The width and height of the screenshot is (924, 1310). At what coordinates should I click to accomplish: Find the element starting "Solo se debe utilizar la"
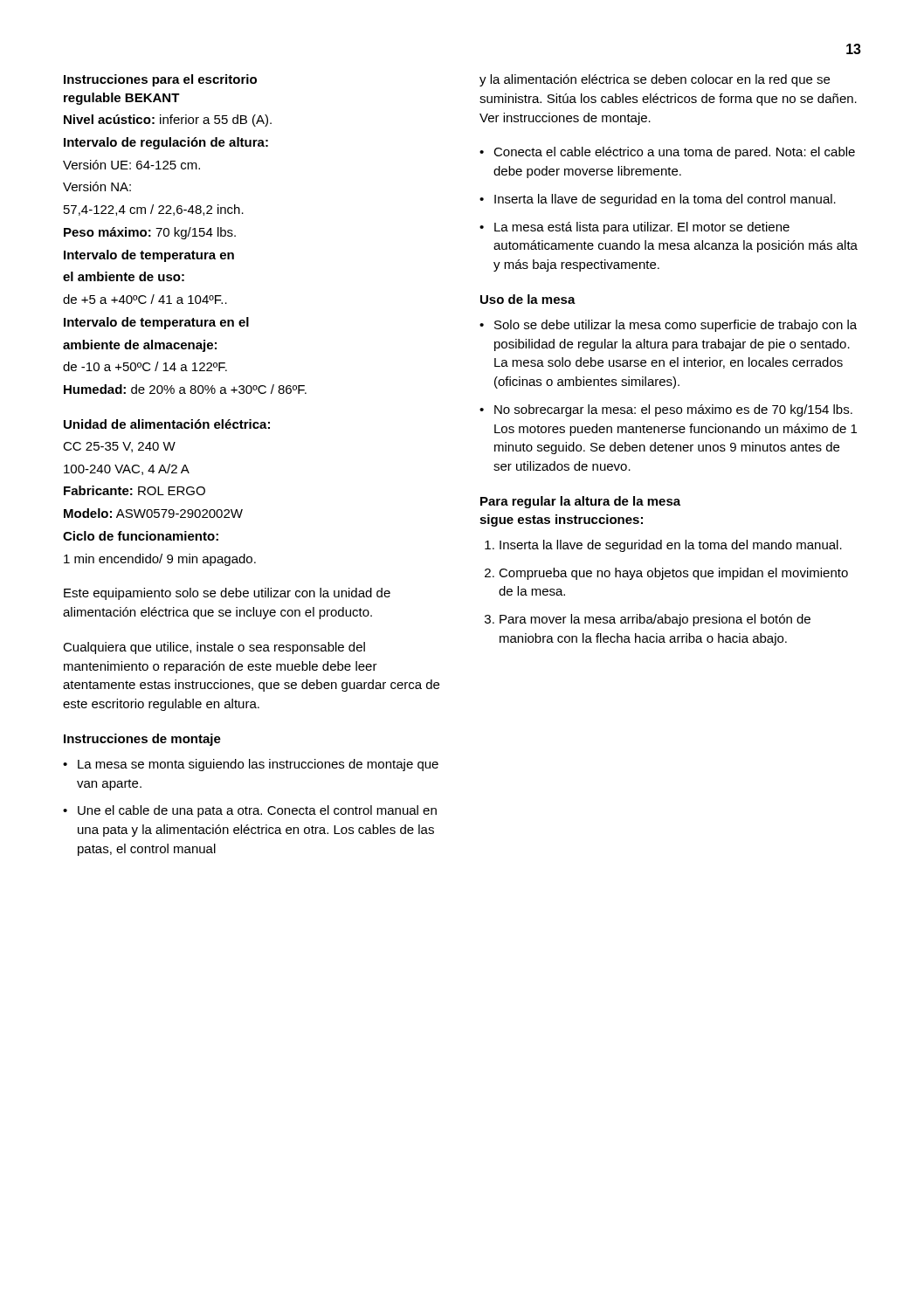coord(675,353)
